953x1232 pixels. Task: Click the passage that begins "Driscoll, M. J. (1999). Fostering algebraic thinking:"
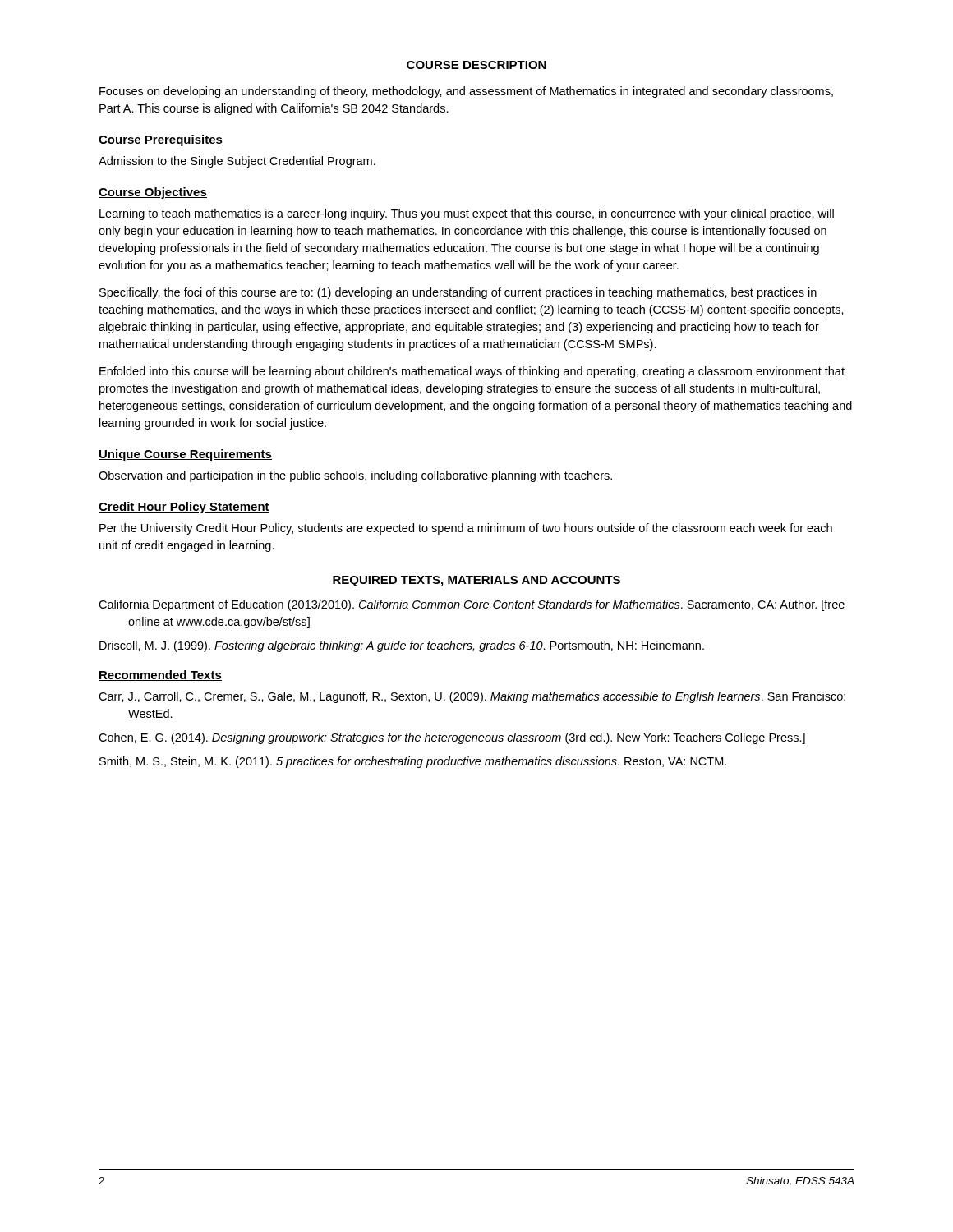coord(402,646)
